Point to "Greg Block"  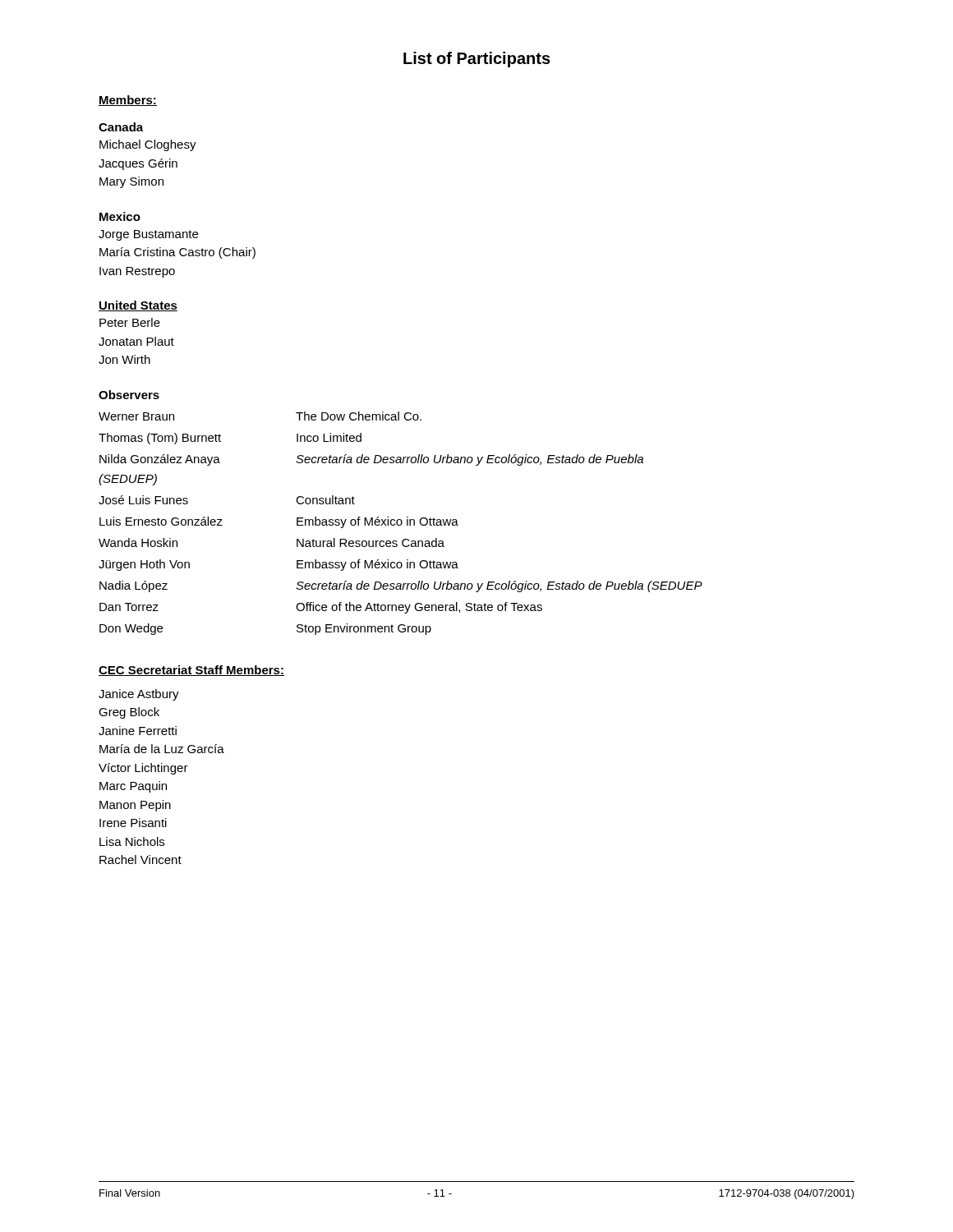click(x=129, y=712)
